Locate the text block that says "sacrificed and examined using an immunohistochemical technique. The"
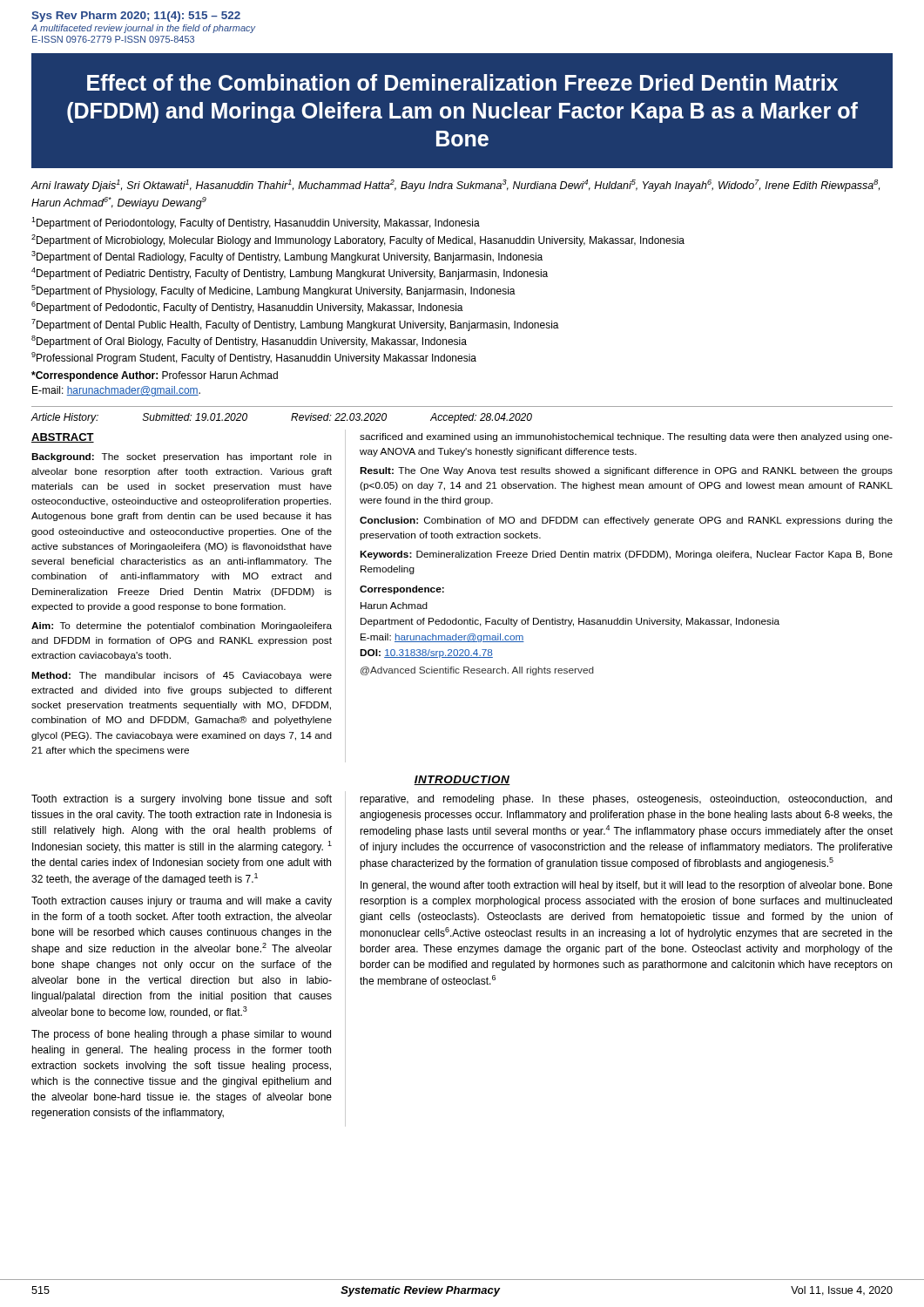 [626, 554]
